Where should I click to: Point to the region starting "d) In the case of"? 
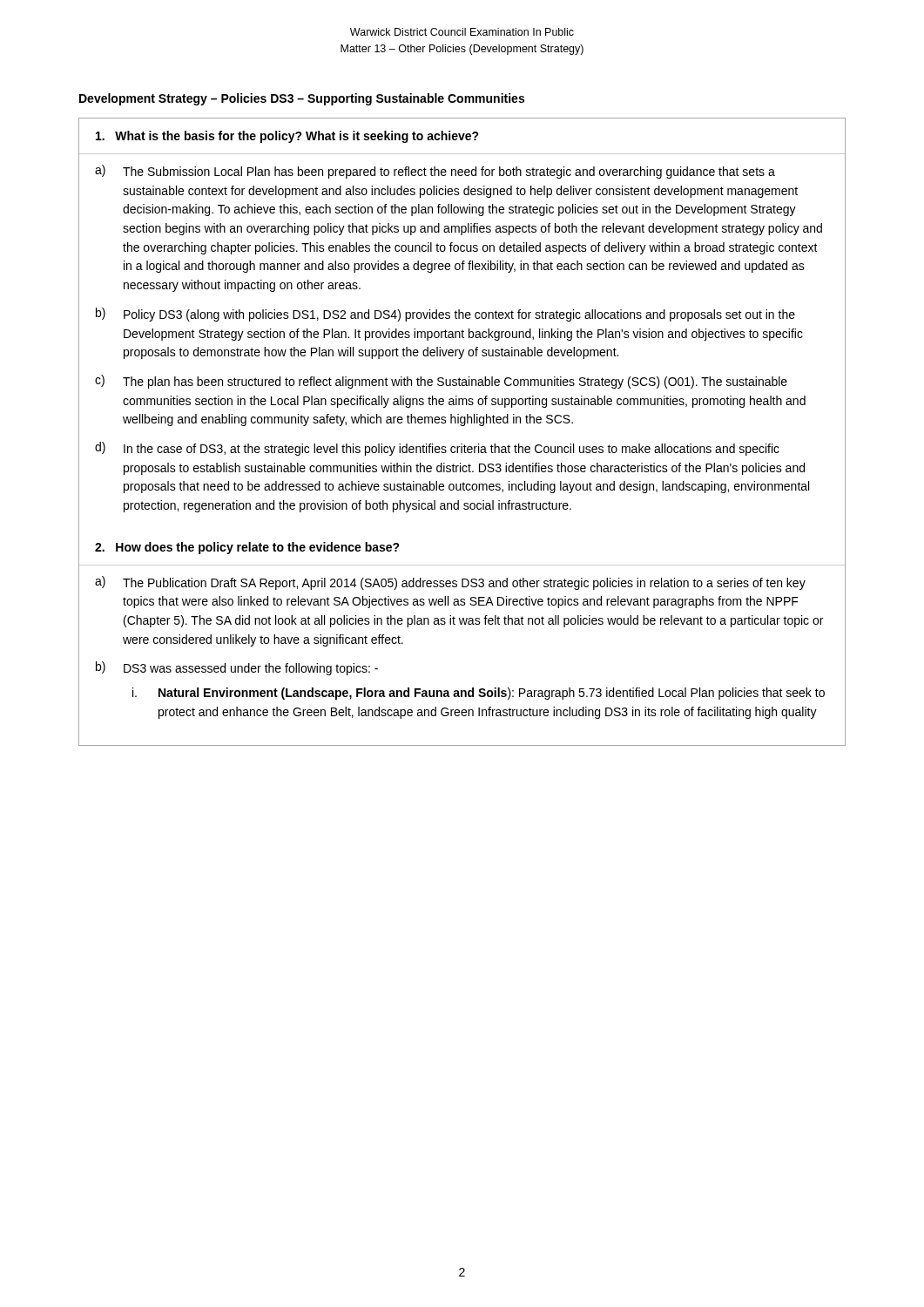[462, 478]
